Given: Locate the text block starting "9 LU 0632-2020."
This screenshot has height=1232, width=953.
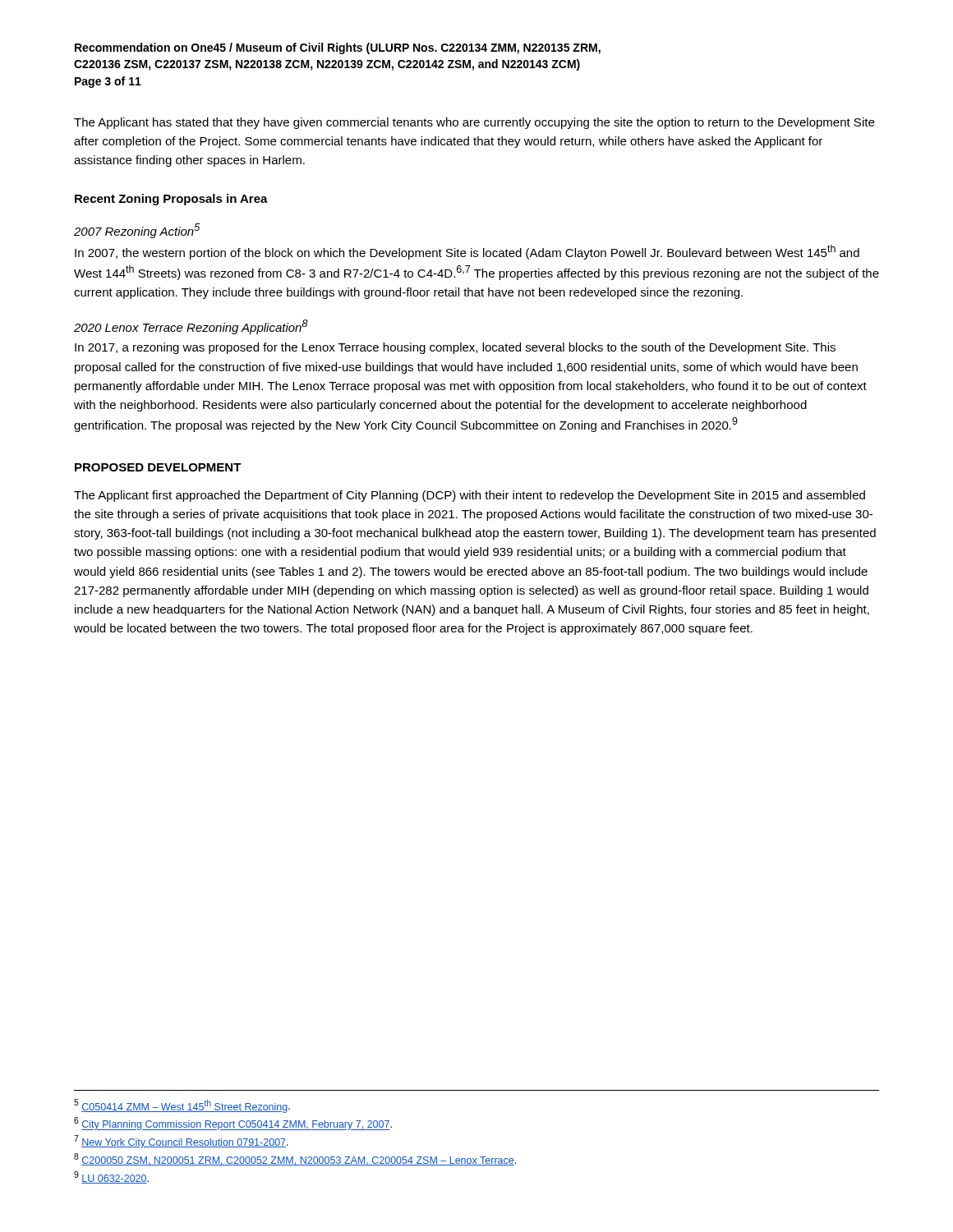Looking at the screenshot, I should (x=112, y=1178).
